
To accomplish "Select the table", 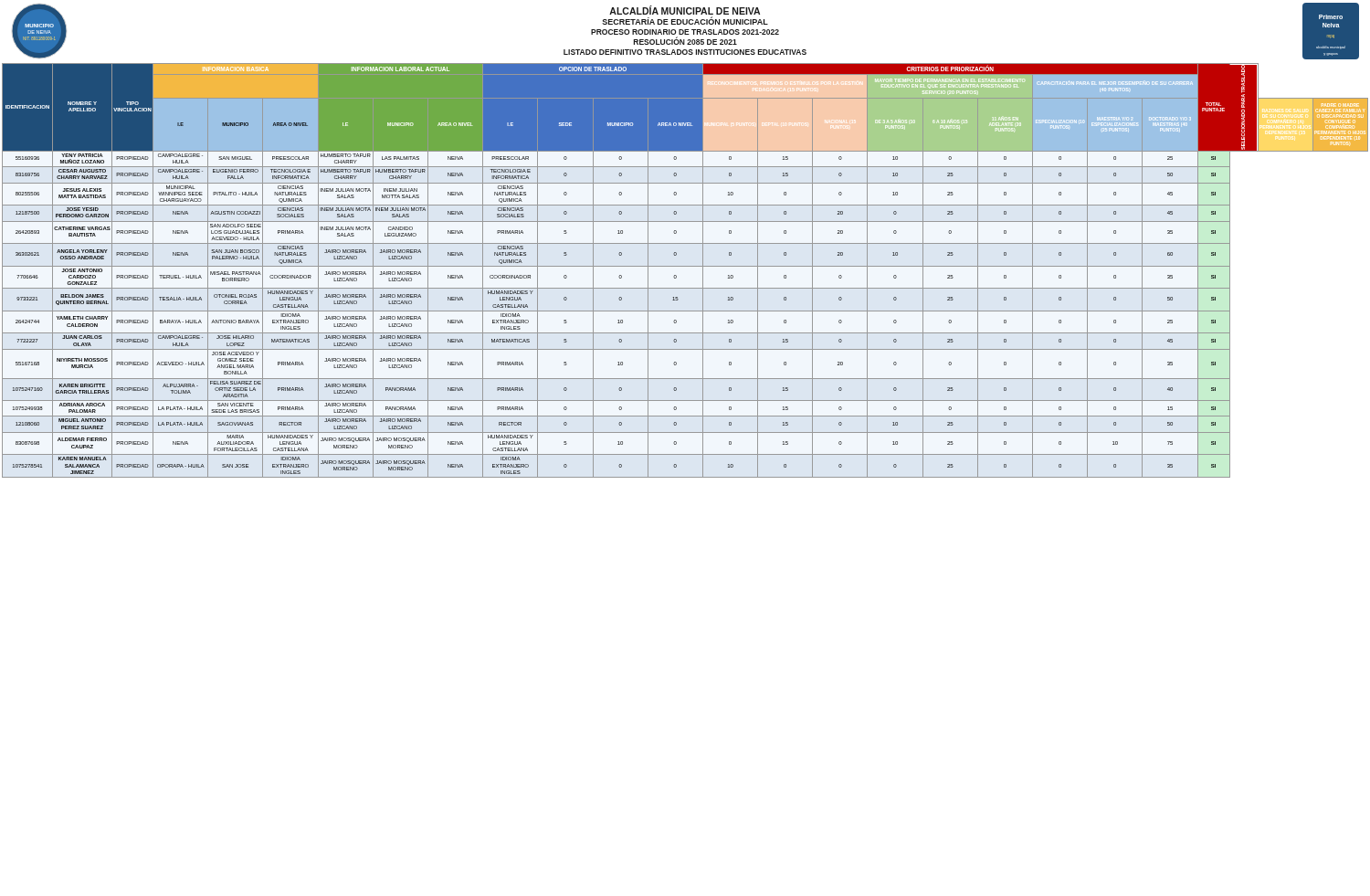I will 685,269.
